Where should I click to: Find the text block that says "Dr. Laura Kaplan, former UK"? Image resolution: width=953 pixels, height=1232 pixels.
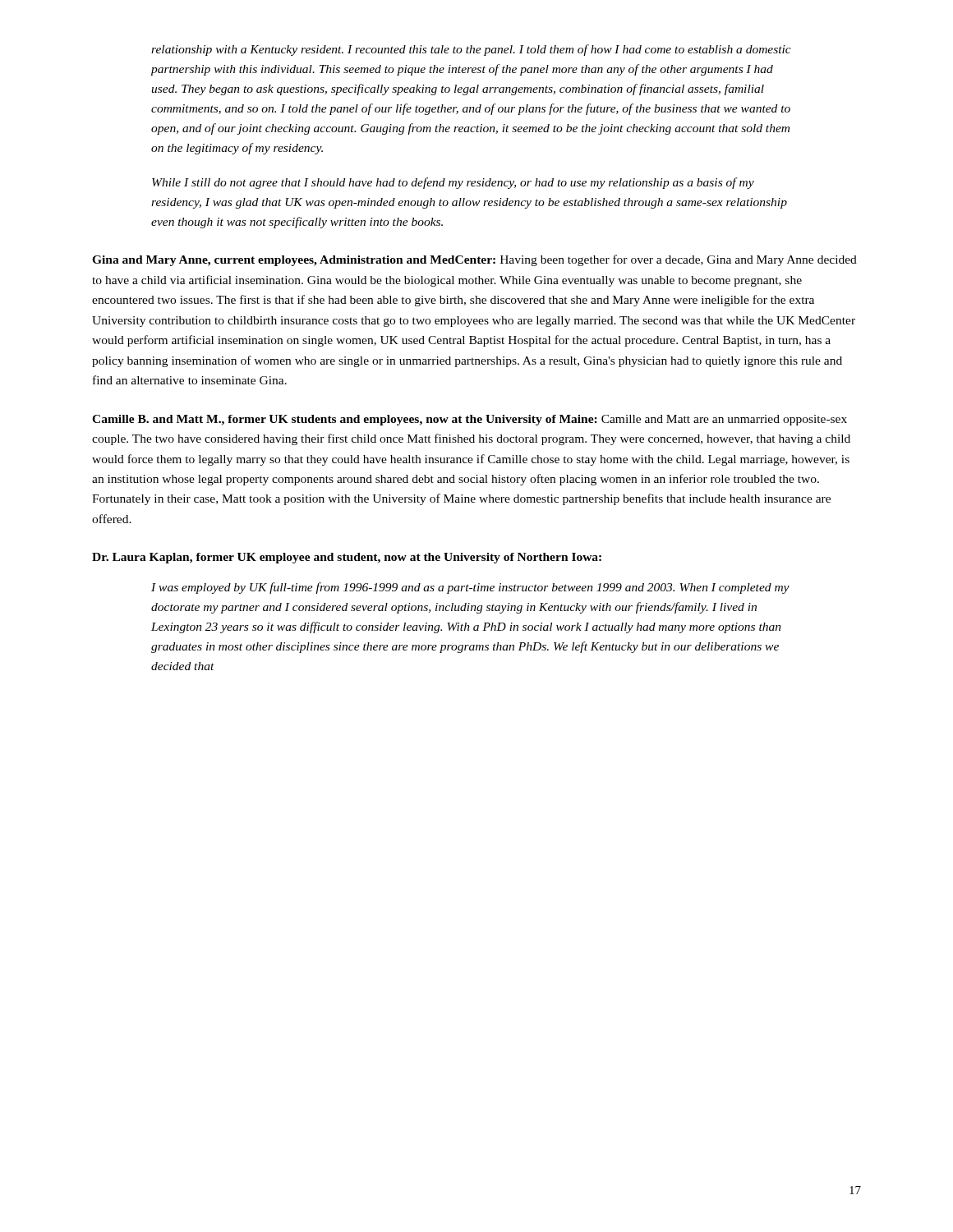(x=347, y=557)
